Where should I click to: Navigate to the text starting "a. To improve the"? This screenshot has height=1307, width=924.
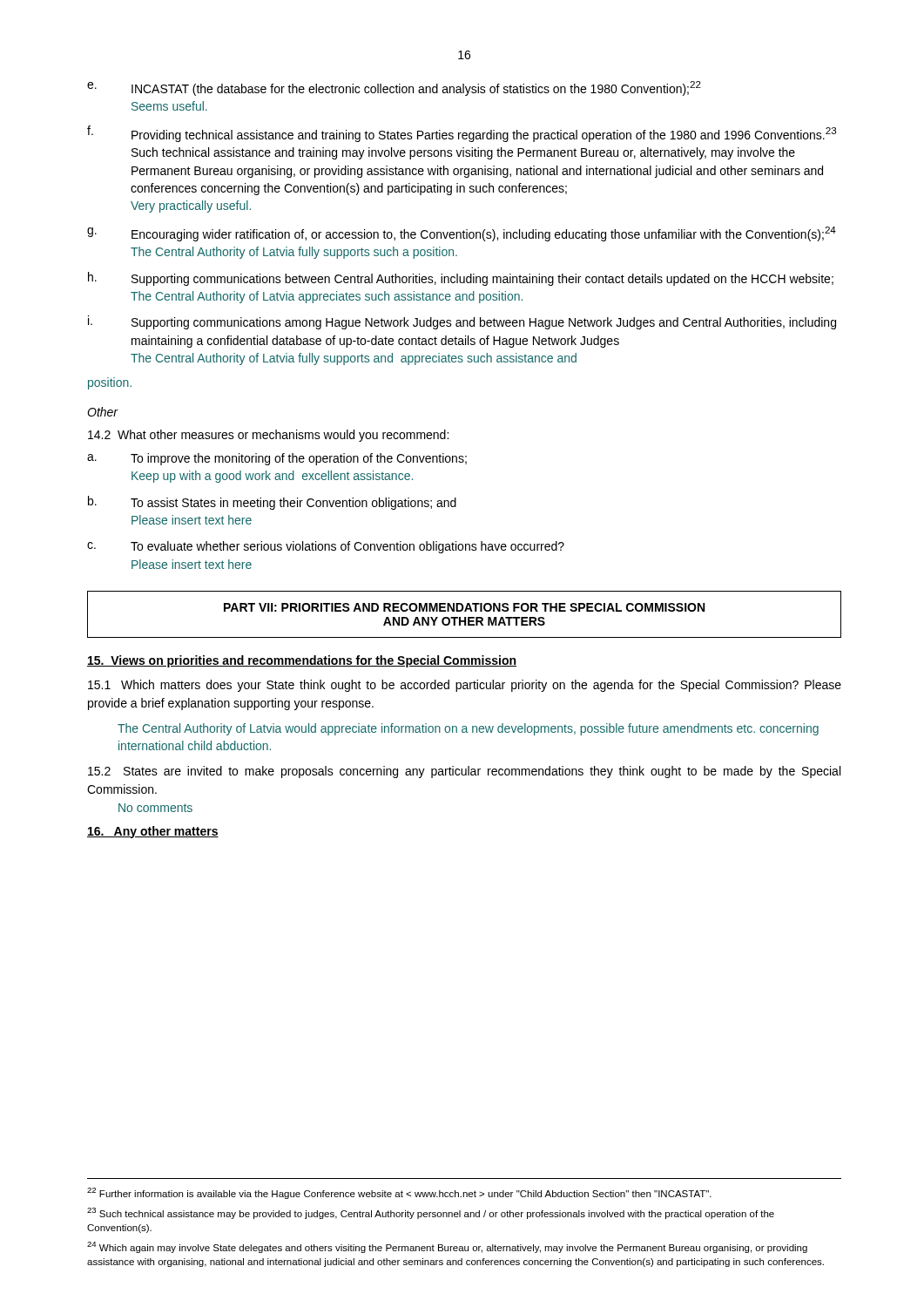[x=464, y=467]
